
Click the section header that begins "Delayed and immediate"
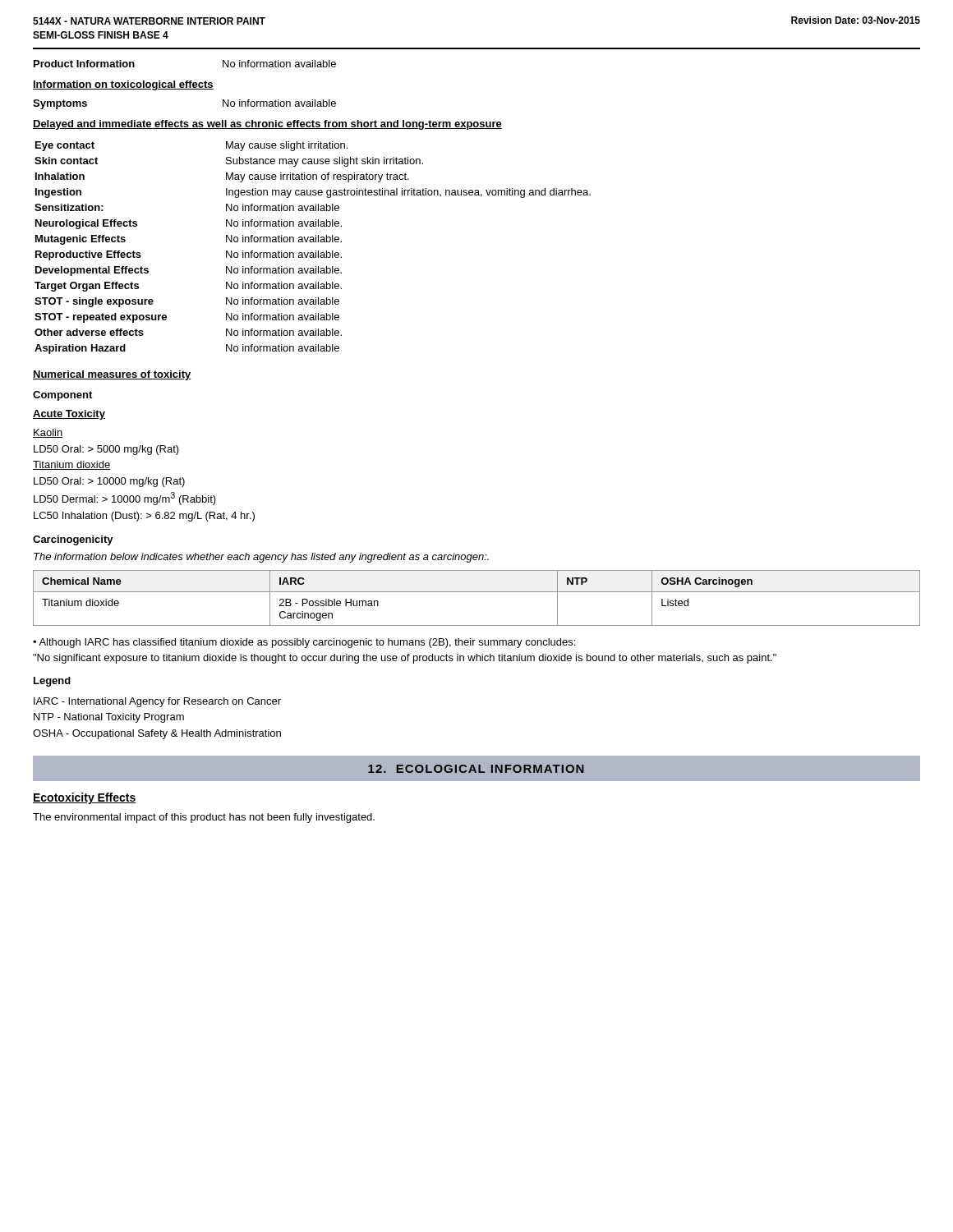267,124
